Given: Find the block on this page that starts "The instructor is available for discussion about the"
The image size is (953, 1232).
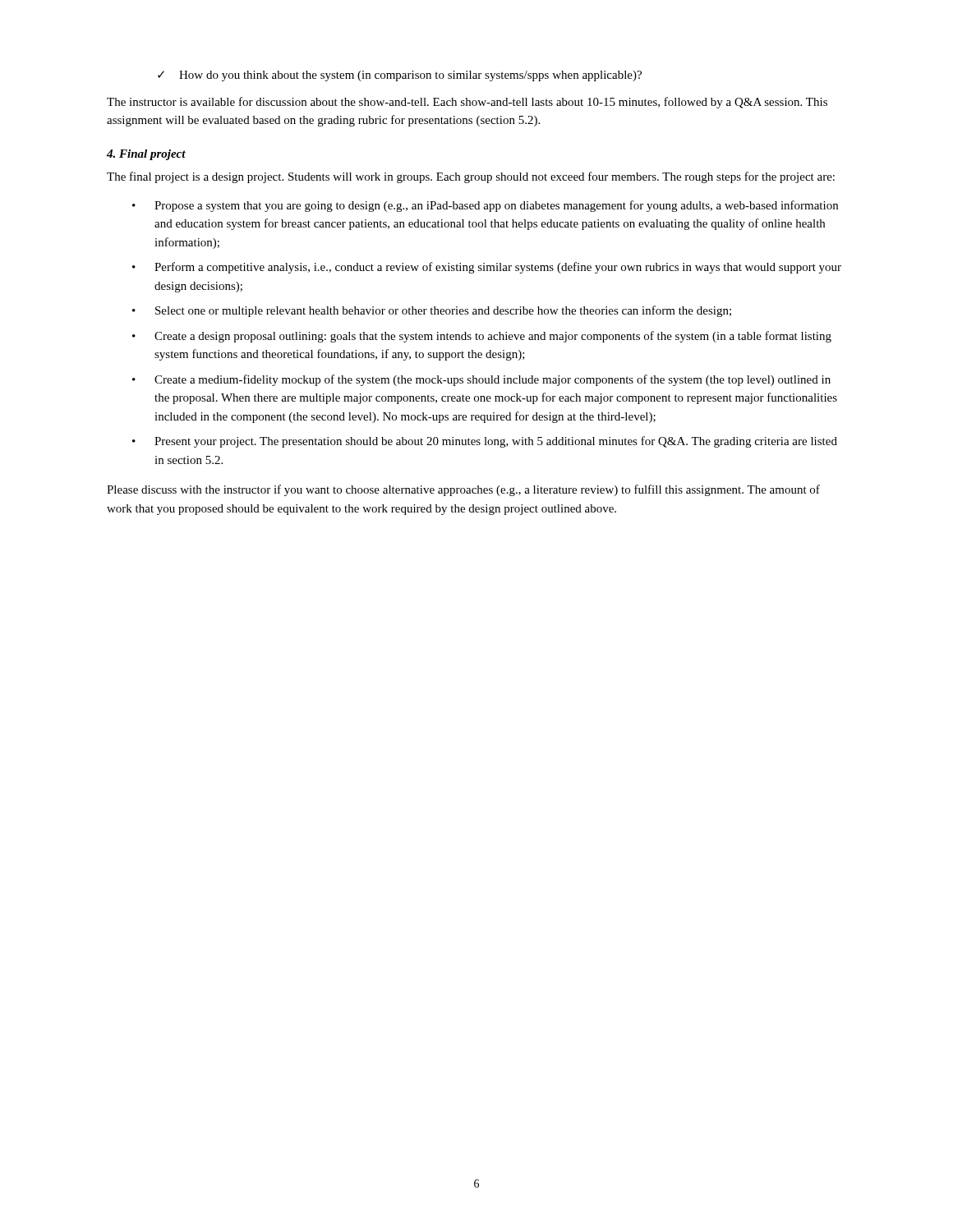Looking at the screenshot, I should [x=476, y=111].
